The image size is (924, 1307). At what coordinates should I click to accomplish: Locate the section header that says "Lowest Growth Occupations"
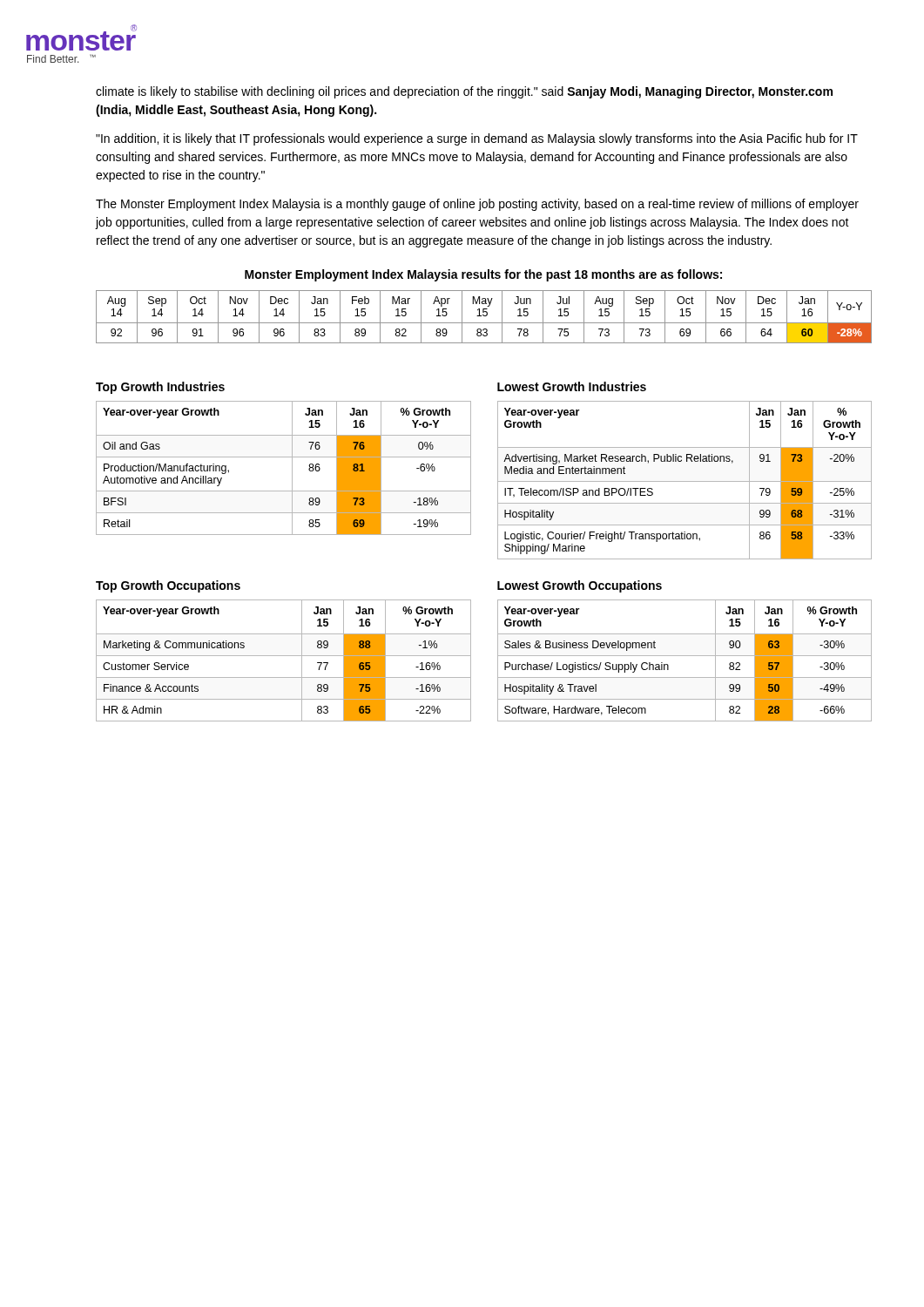pyautogui.click(x=579, y=586)
